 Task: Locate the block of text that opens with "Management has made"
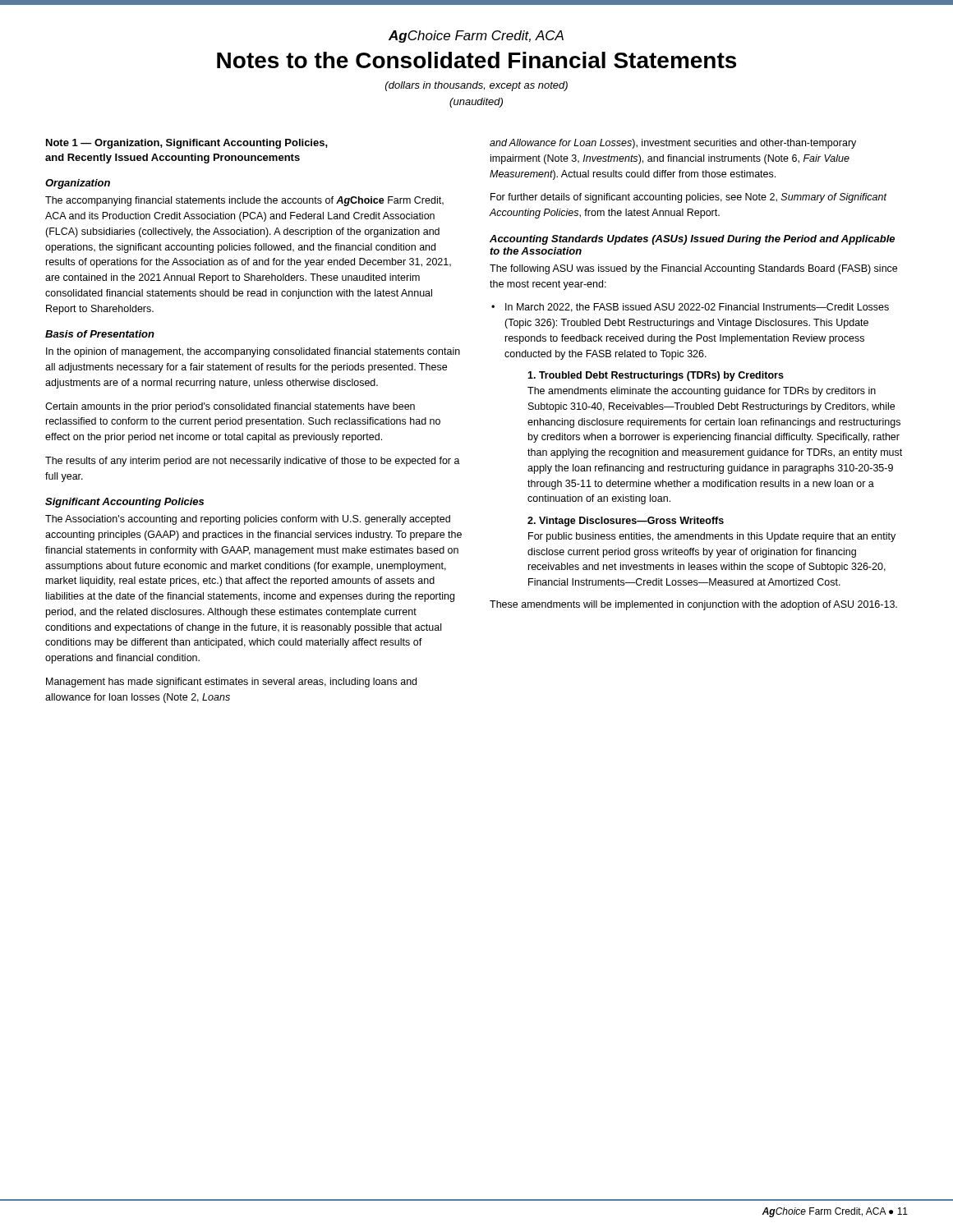click(231, 689)
